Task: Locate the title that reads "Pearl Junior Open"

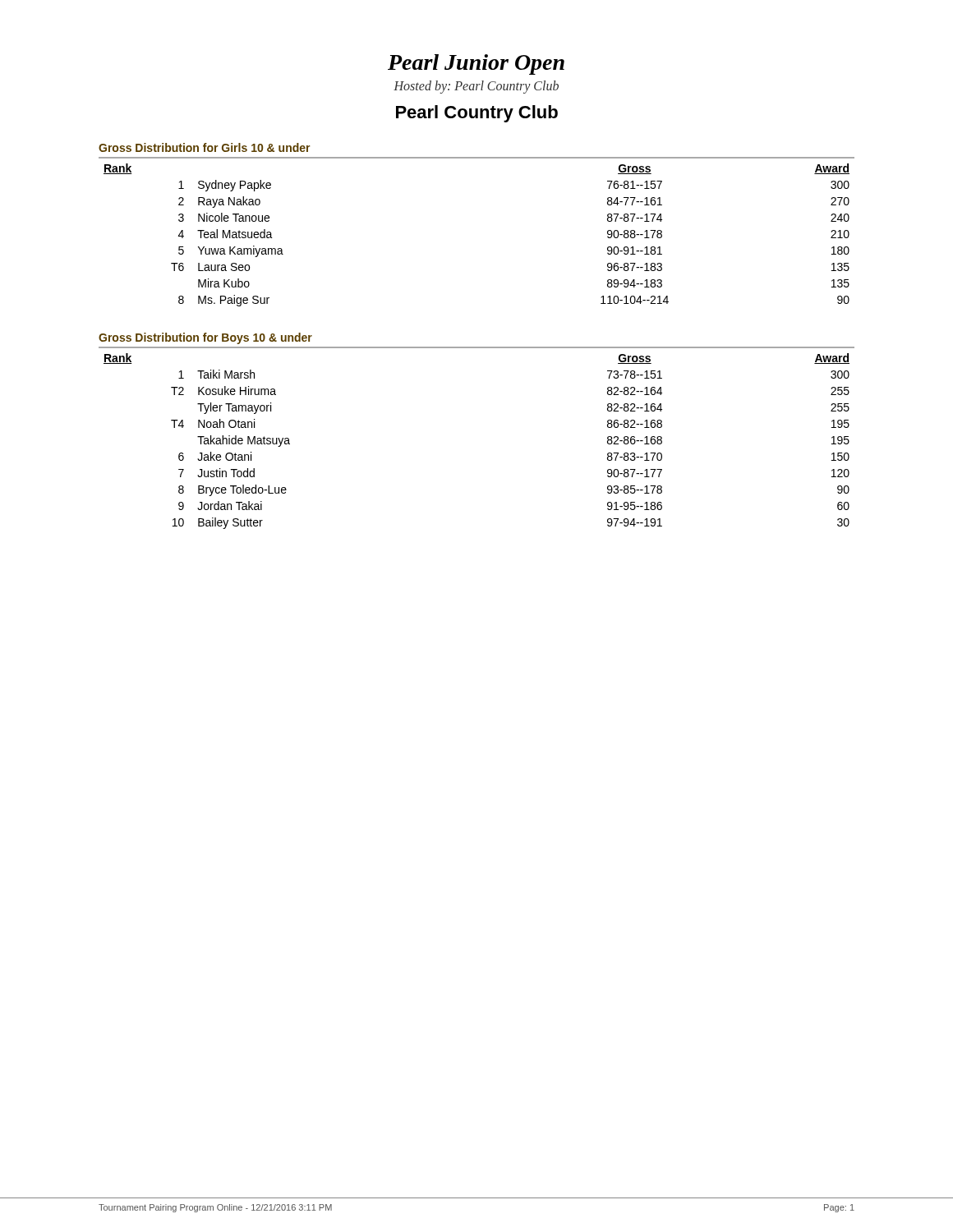Action: click(x=476, y=62)
